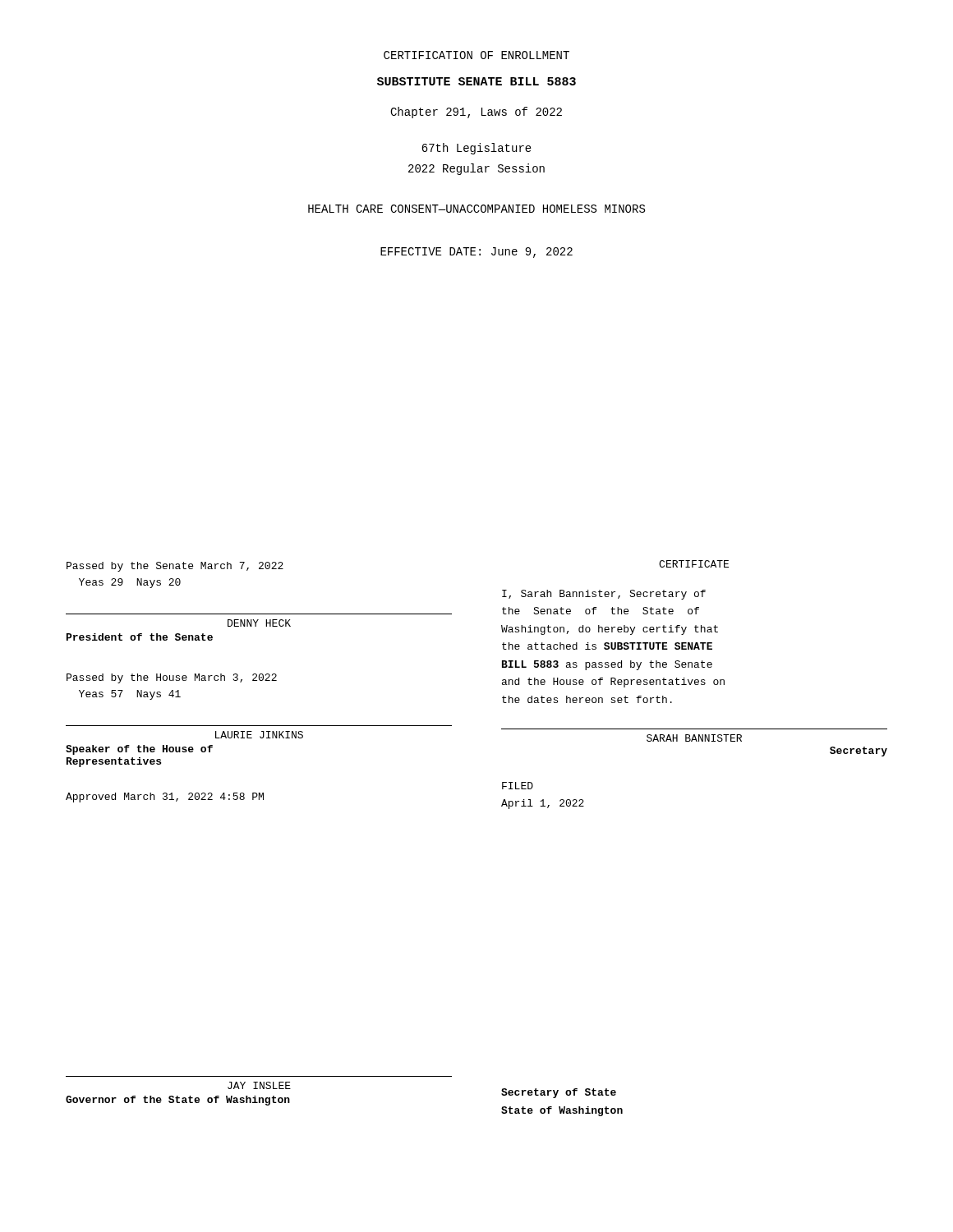
Task: Find the text block containing "Approved March 31,"
Action: 165,797
